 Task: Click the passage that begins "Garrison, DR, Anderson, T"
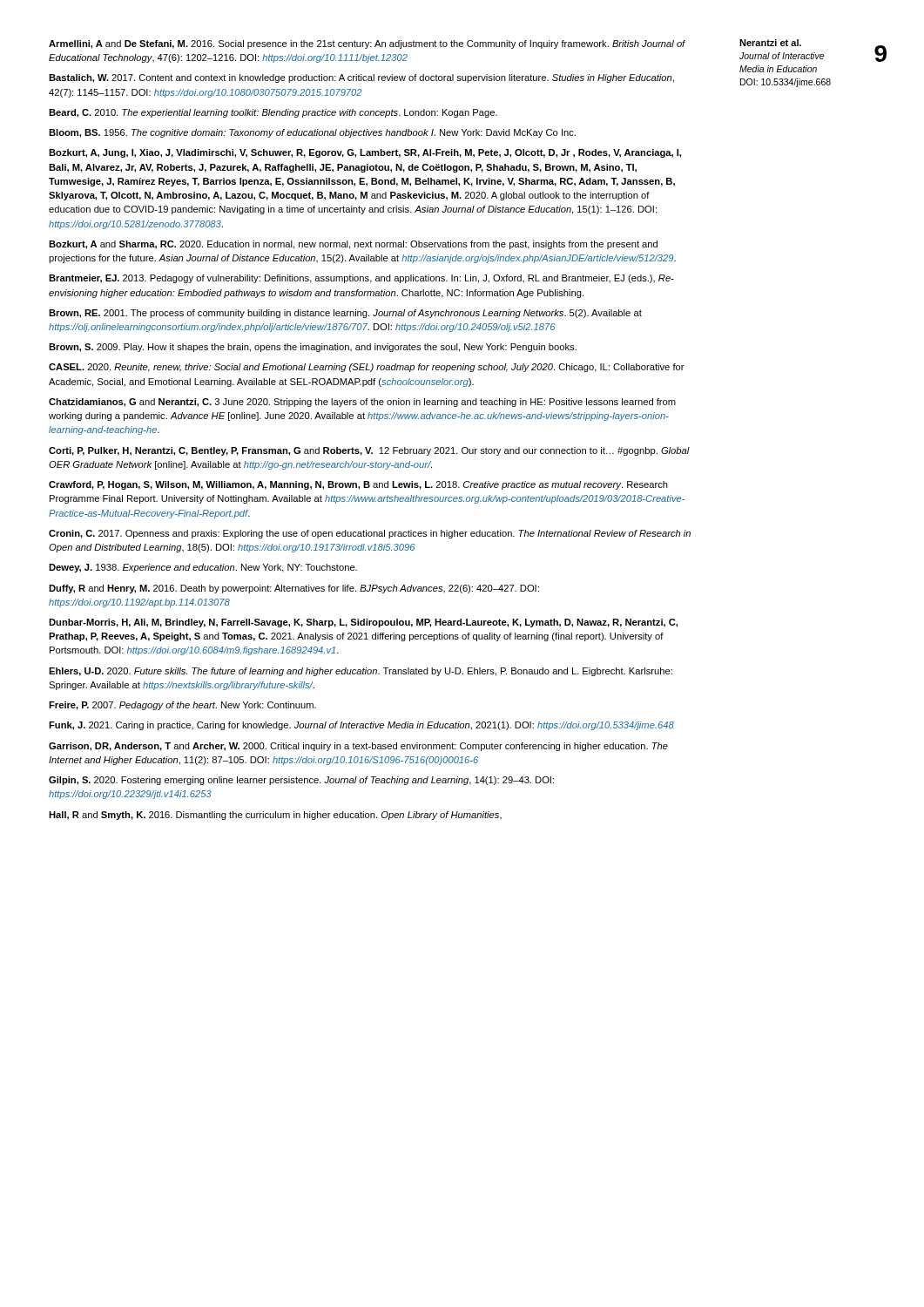tap(371, 753)
